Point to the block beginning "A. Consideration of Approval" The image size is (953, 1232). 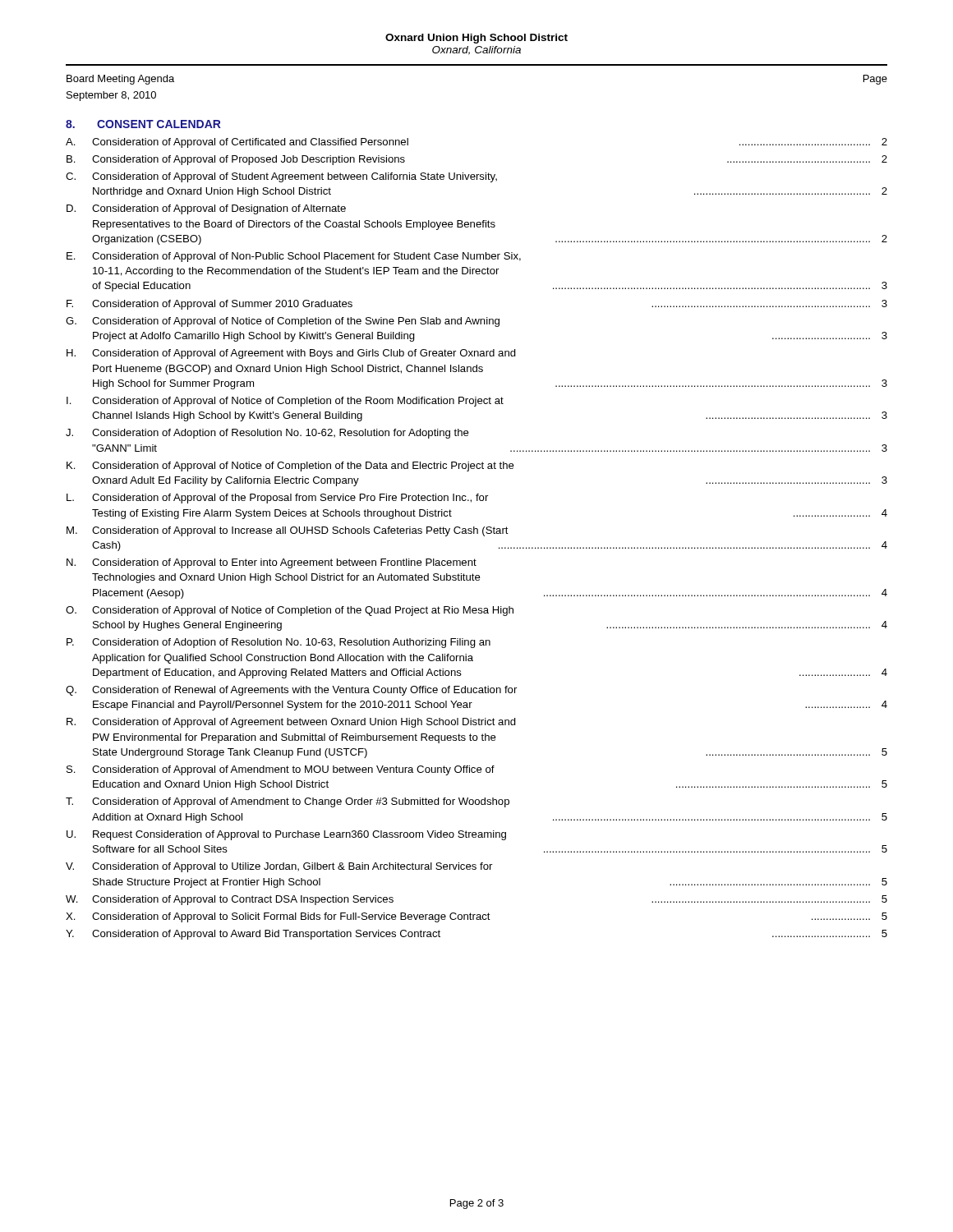click(249, 143)
